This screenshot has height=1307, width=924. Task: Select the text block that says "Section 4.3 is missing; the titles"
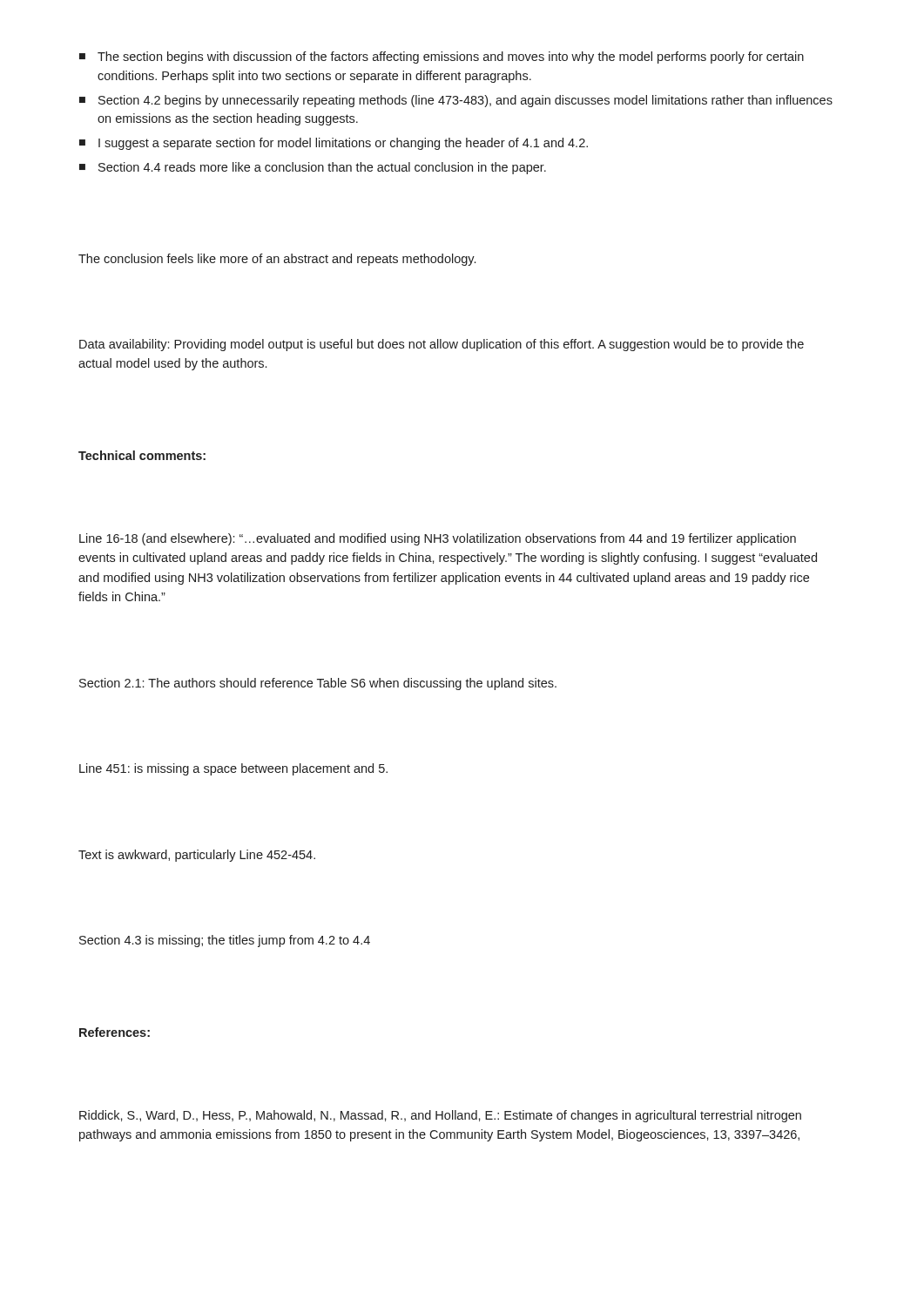(x=224, y=940)
